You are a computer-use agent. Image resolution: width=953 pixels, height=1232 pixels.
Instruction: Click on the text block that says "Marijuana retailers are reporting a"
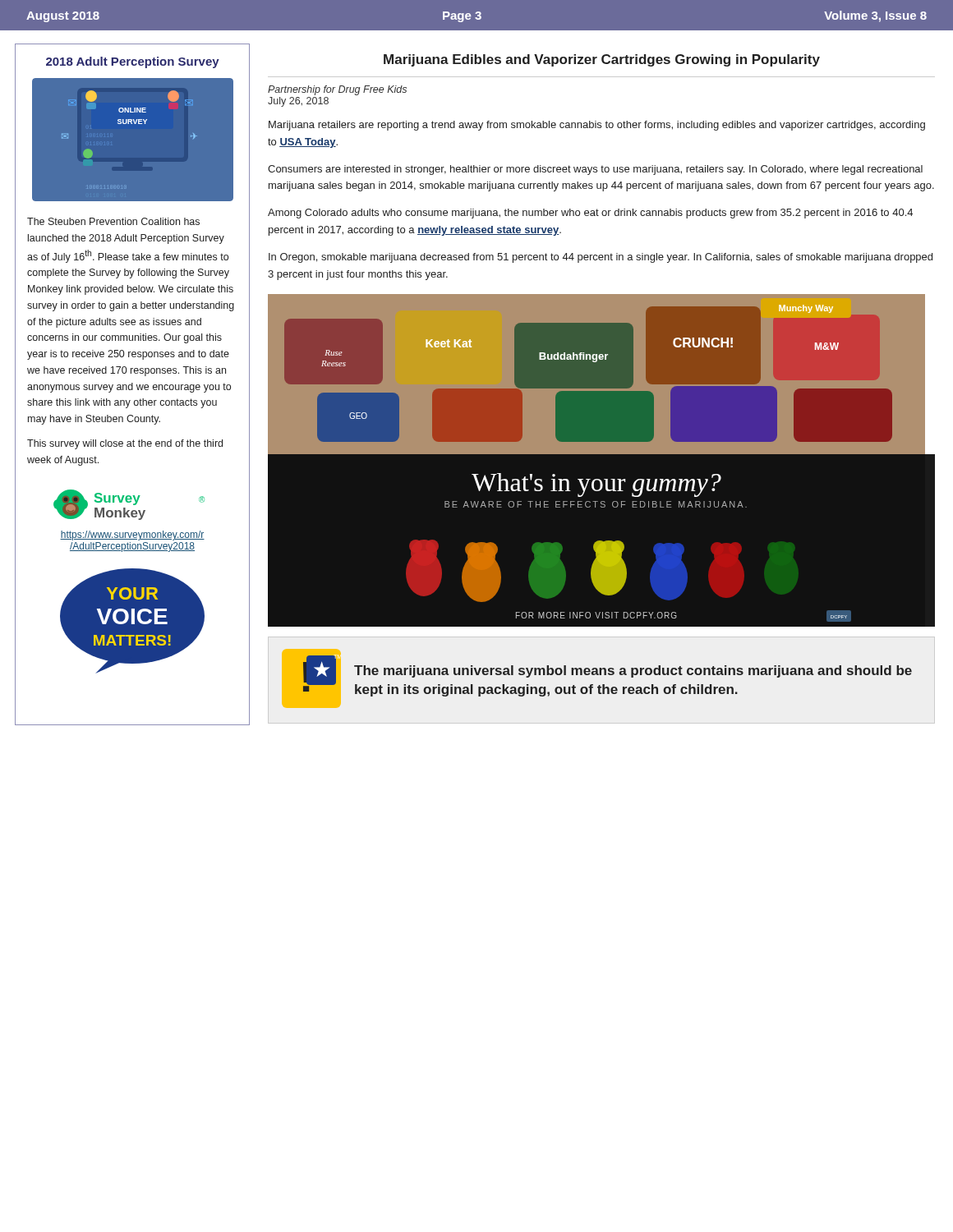pos(597,133)
